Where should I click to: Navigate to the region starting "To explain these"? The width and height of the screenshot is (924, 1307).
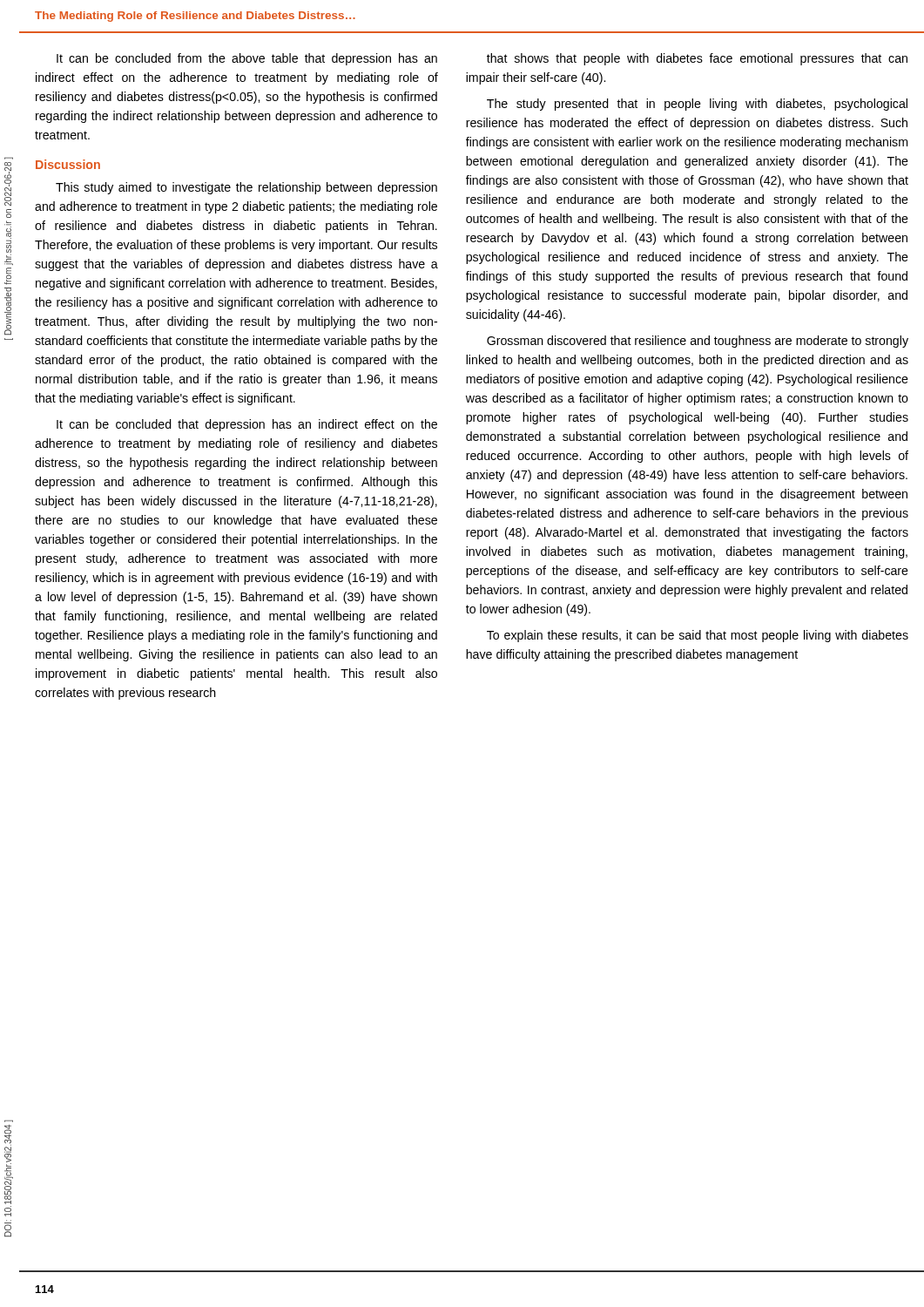pyautogui.click(x=687, y=645)
